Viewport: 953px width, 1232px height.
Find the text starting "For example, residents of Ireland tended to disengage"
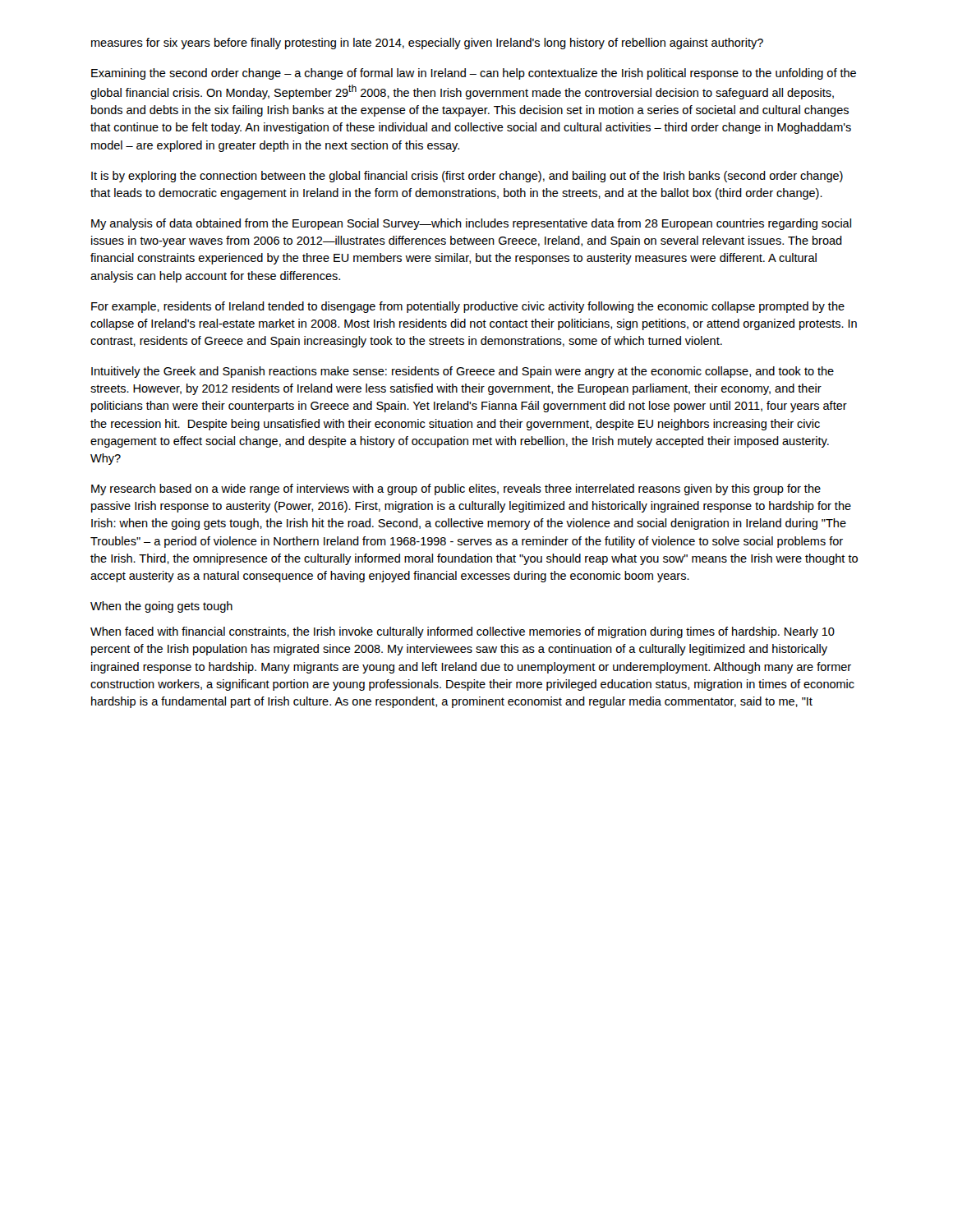[474, 323]
